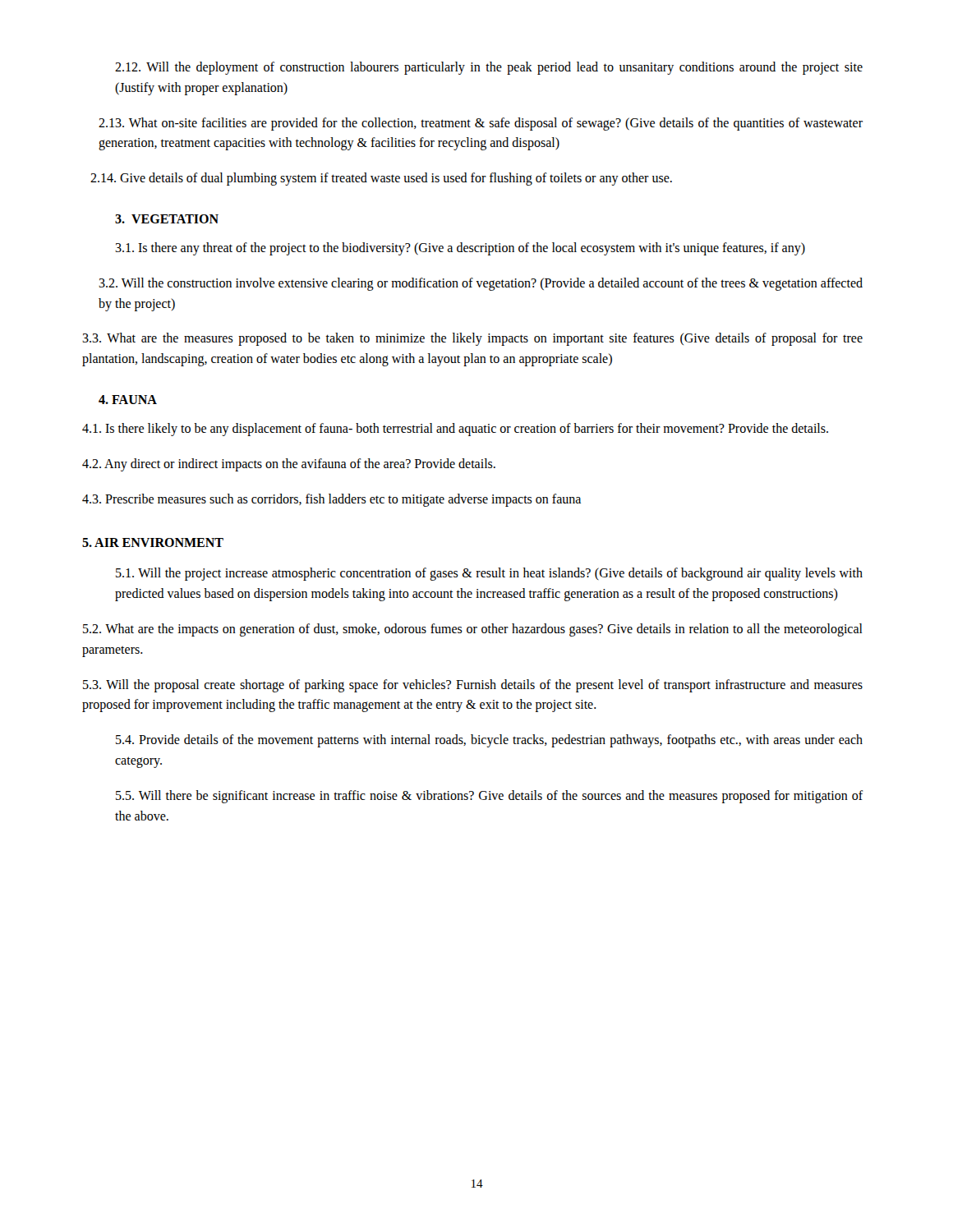Click on the text block that says "2. Will the construction involve extensive clearing or"

point(481,293)
